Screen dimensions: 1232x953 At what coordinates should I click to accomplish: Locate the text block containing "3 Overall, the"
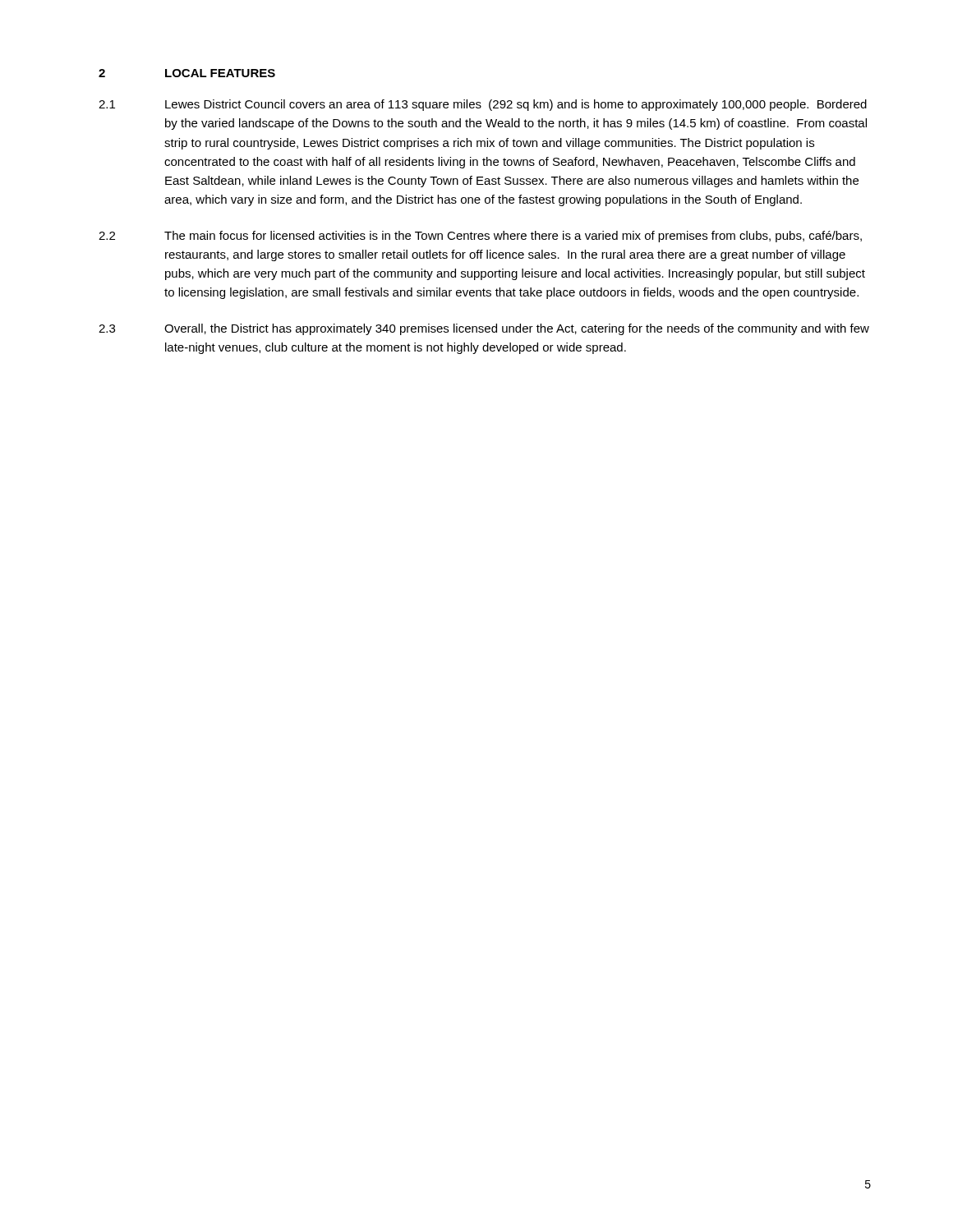click(485, 337)
